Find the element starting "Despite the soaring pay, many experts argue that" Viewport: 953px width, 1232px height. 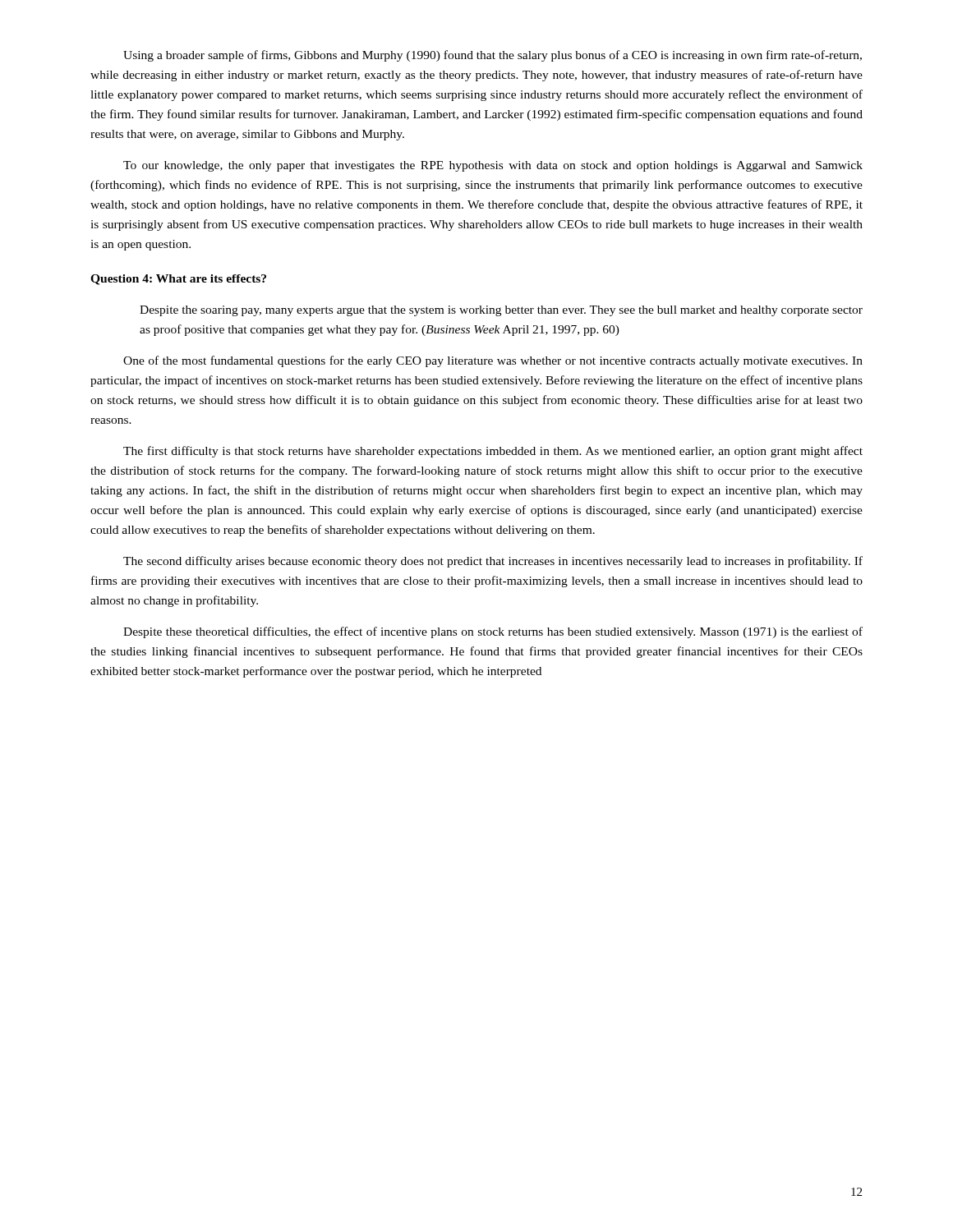pyautogui.click(x=501, y=320)
